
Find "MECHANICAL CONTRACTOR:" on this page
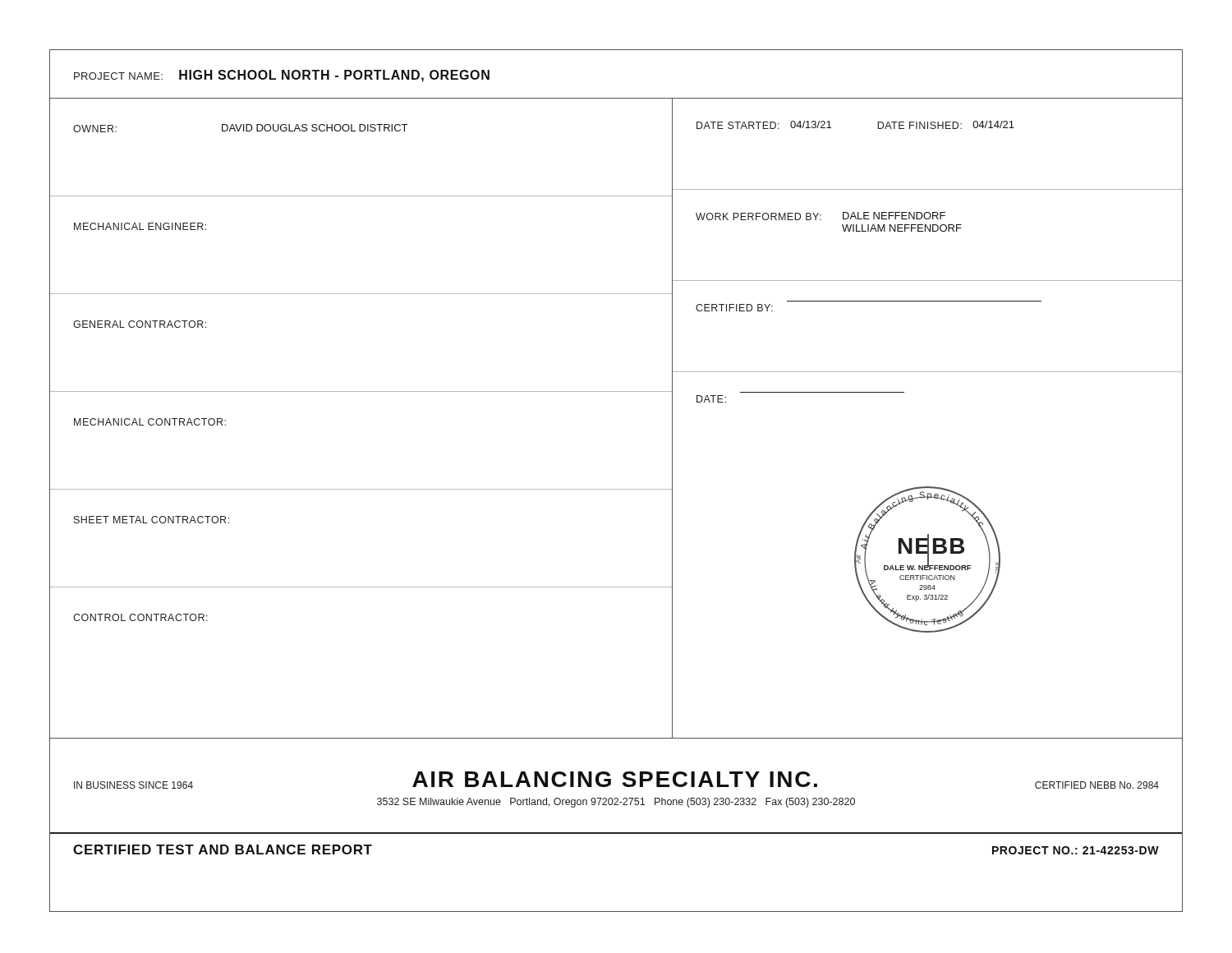150,422
